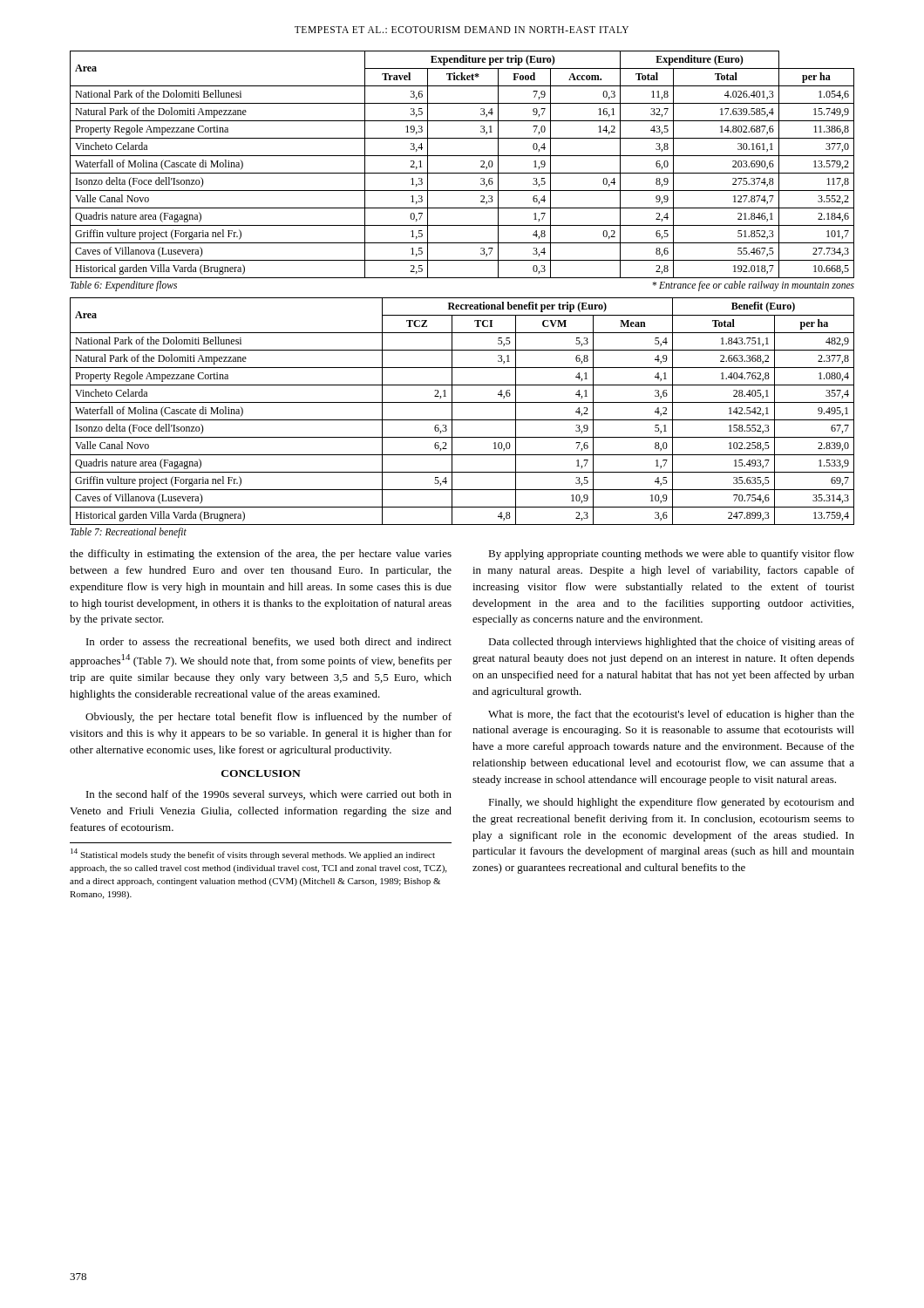Locate the block of text that opens with "the difficulty in estimating the"
Screen dimensions: 1308x924
261,652
